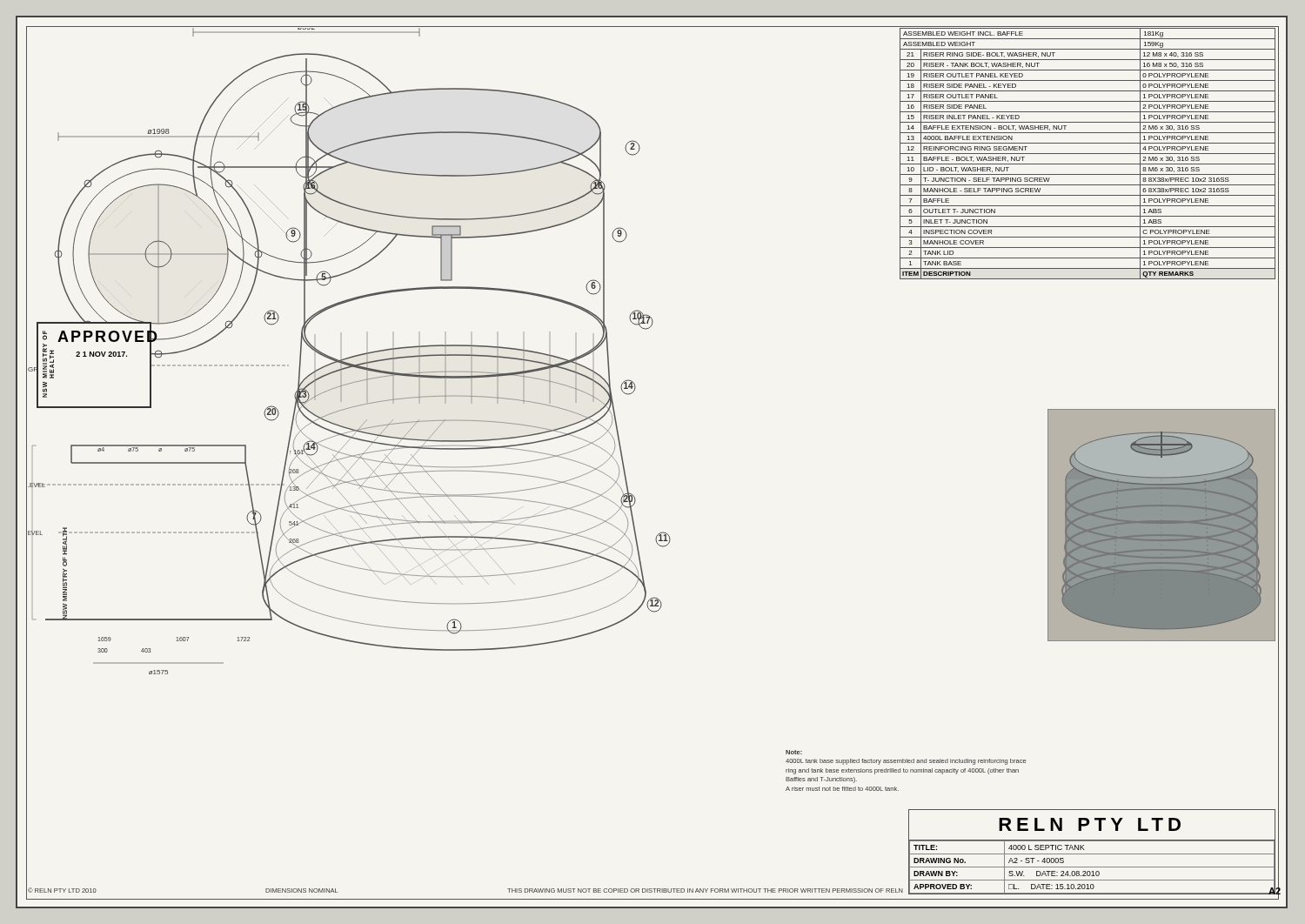The image size is (1305, 924).
Task: Click on the region starting "NSW MINISTRY OF HEALTH"
Action: [x=97, y=363]
